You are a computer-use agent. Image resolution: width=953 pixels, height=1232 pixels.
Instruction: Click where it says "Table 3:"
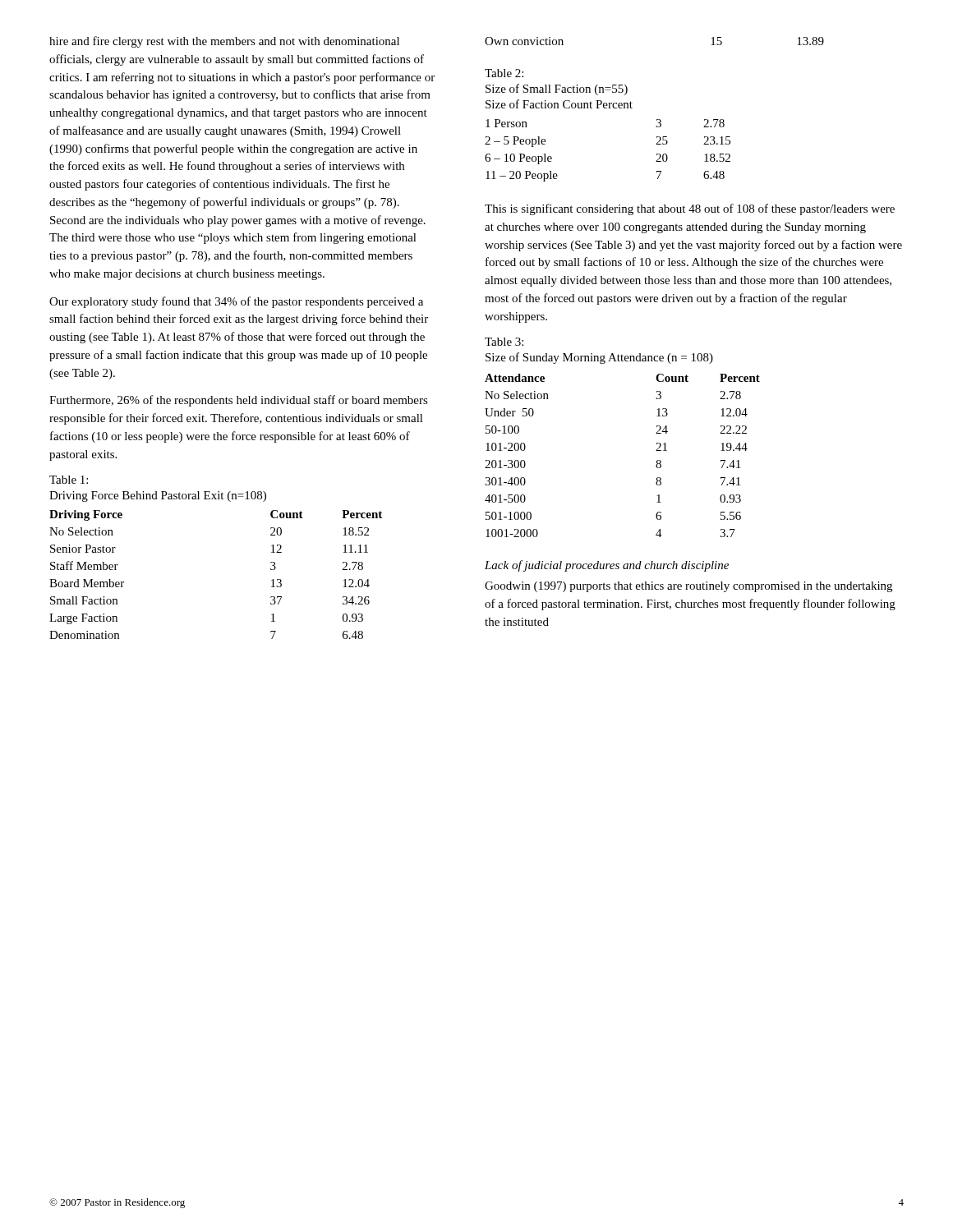coord(505,342)
